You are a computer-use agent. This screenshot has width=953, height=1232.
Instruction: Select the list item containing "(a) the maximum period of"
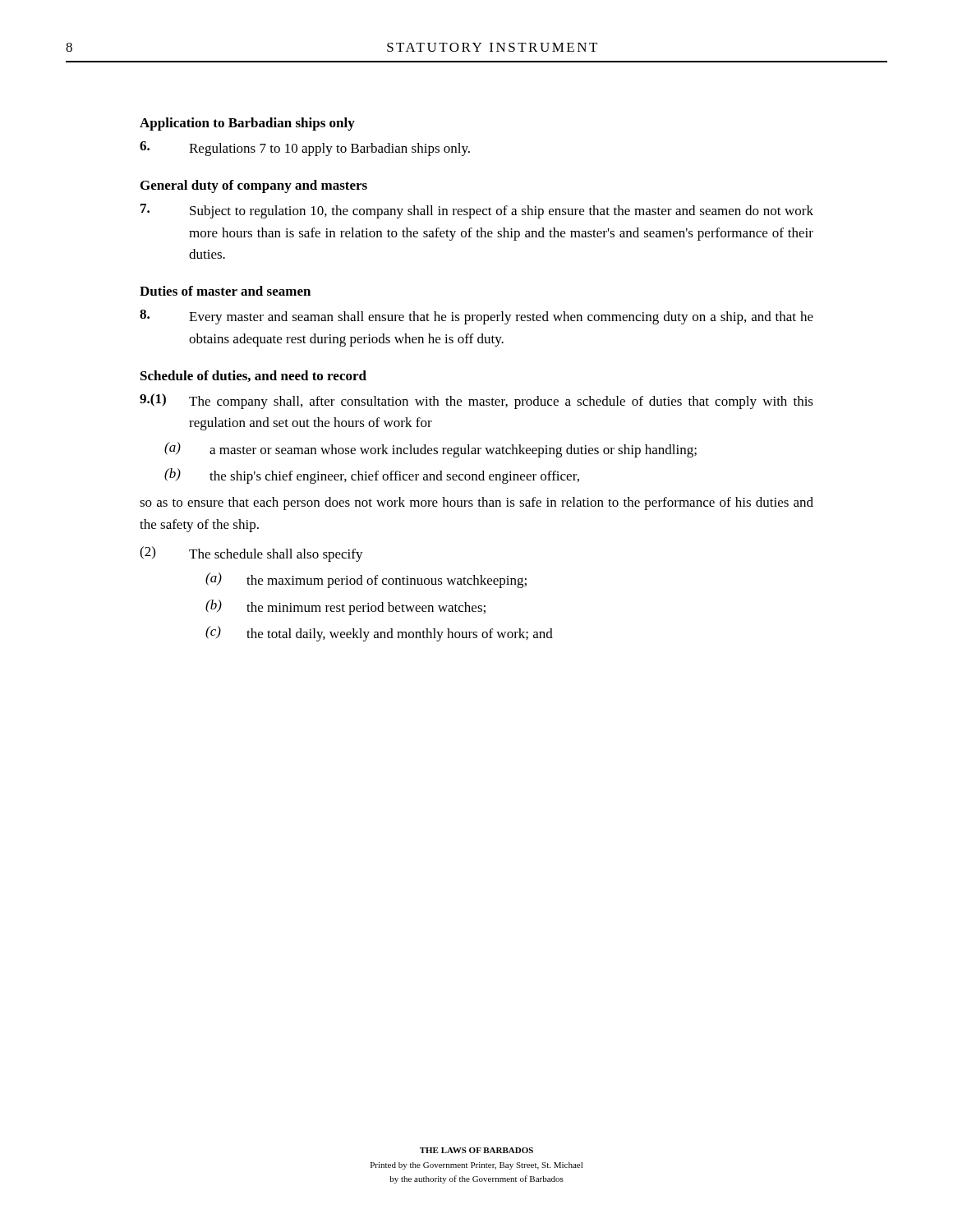(x=367, y=581)
